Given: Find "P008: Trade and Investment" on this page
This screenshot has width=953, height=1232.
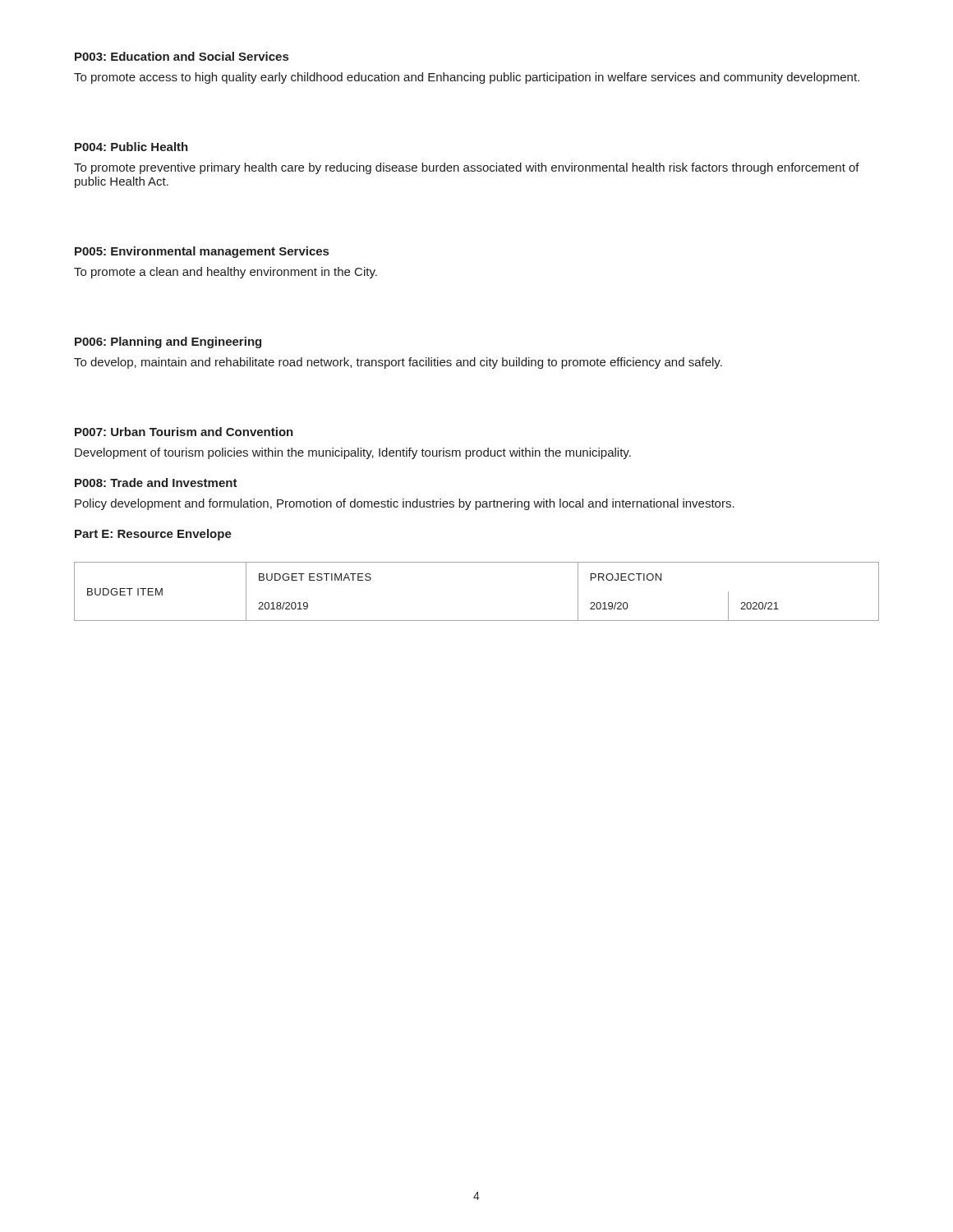Looking at the screenshot, I should coord(155,483).
